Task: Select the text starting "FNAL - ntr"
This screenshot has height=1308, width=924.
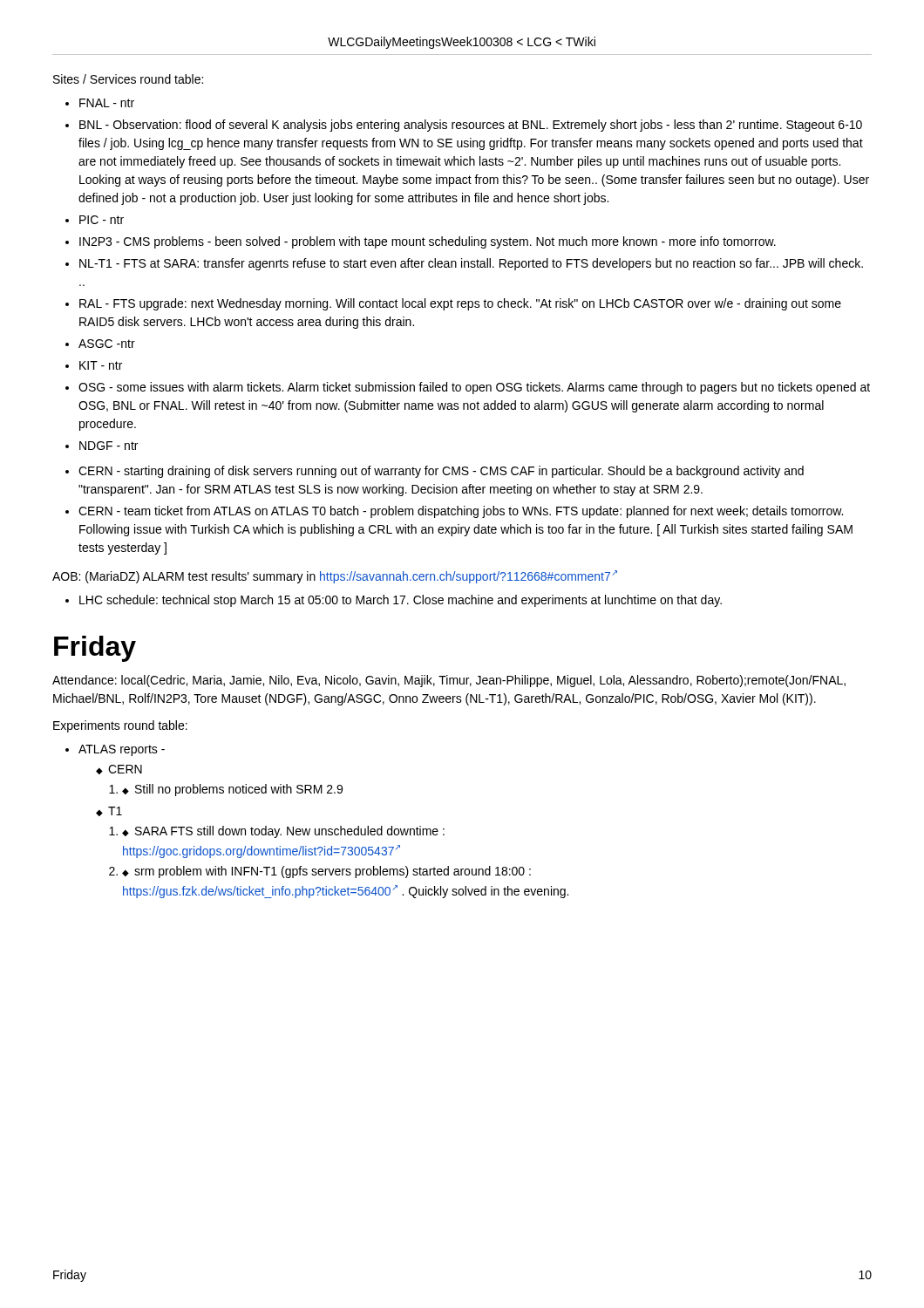Action: pos(106,103)
